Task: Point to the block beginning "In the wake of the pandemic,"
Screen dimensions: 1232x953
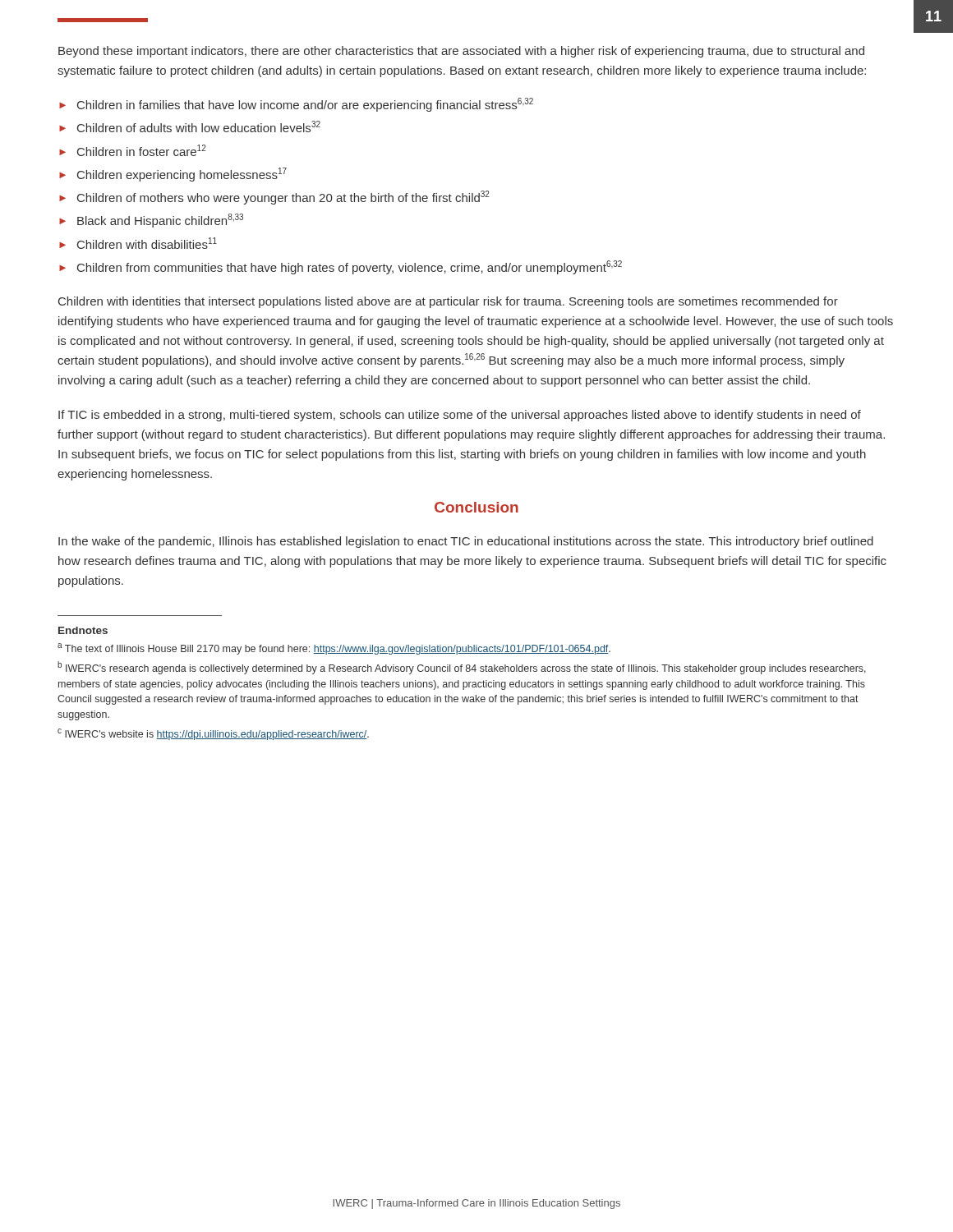Action: pos(472,561)
